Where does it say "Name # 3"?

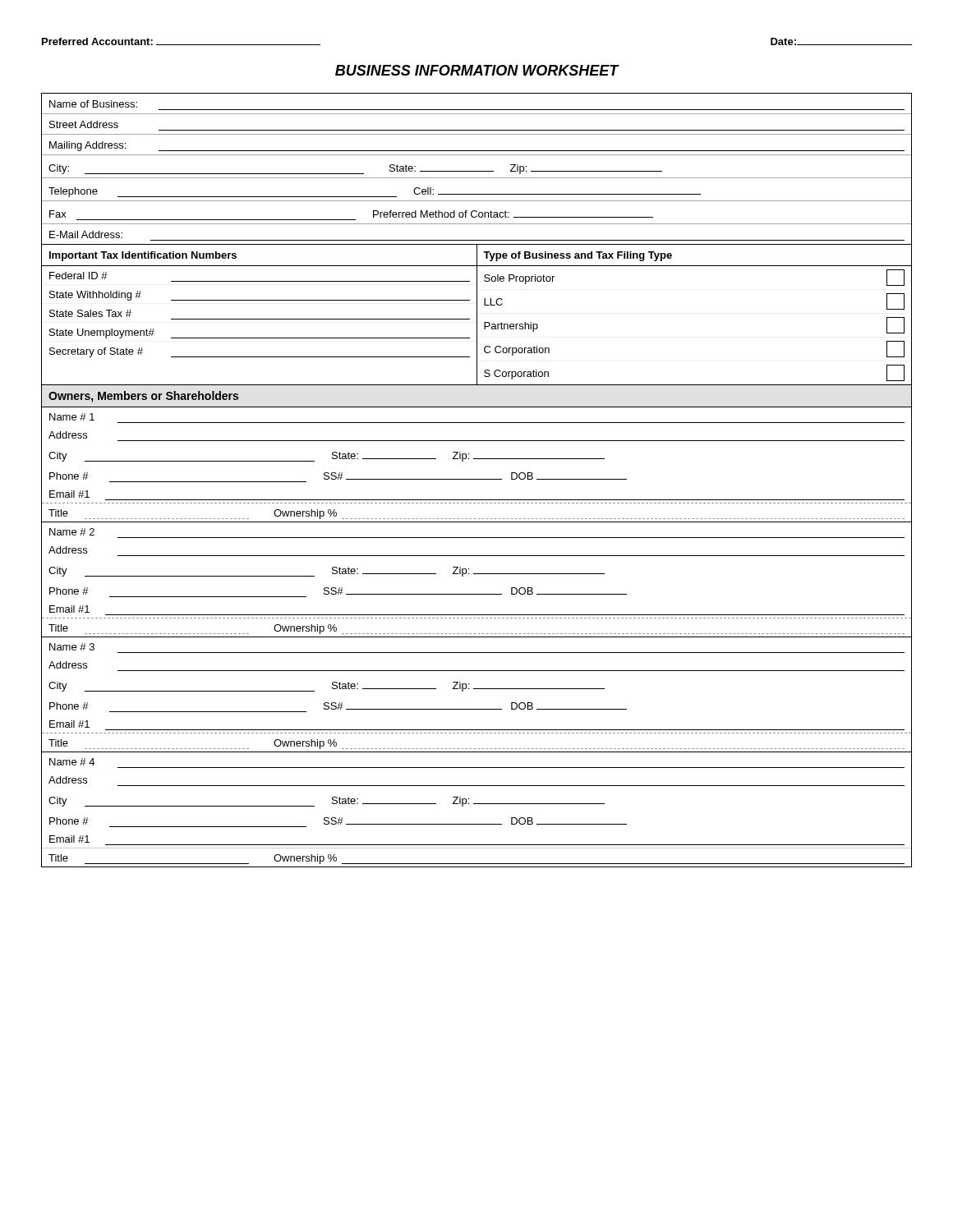72,647
